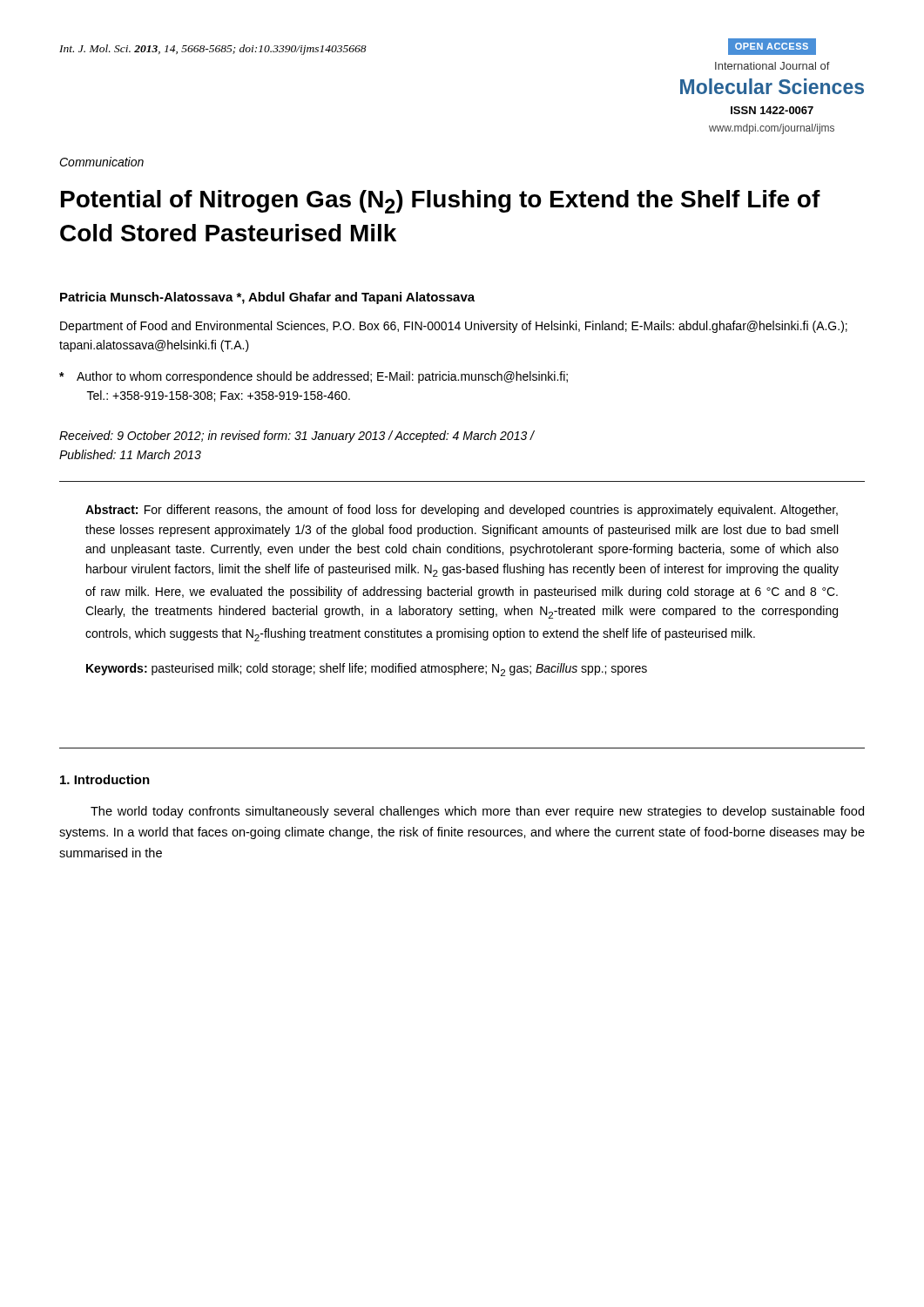
Task: Navigate to the region starting "1. Introduction"
Action: pos(105,779)
